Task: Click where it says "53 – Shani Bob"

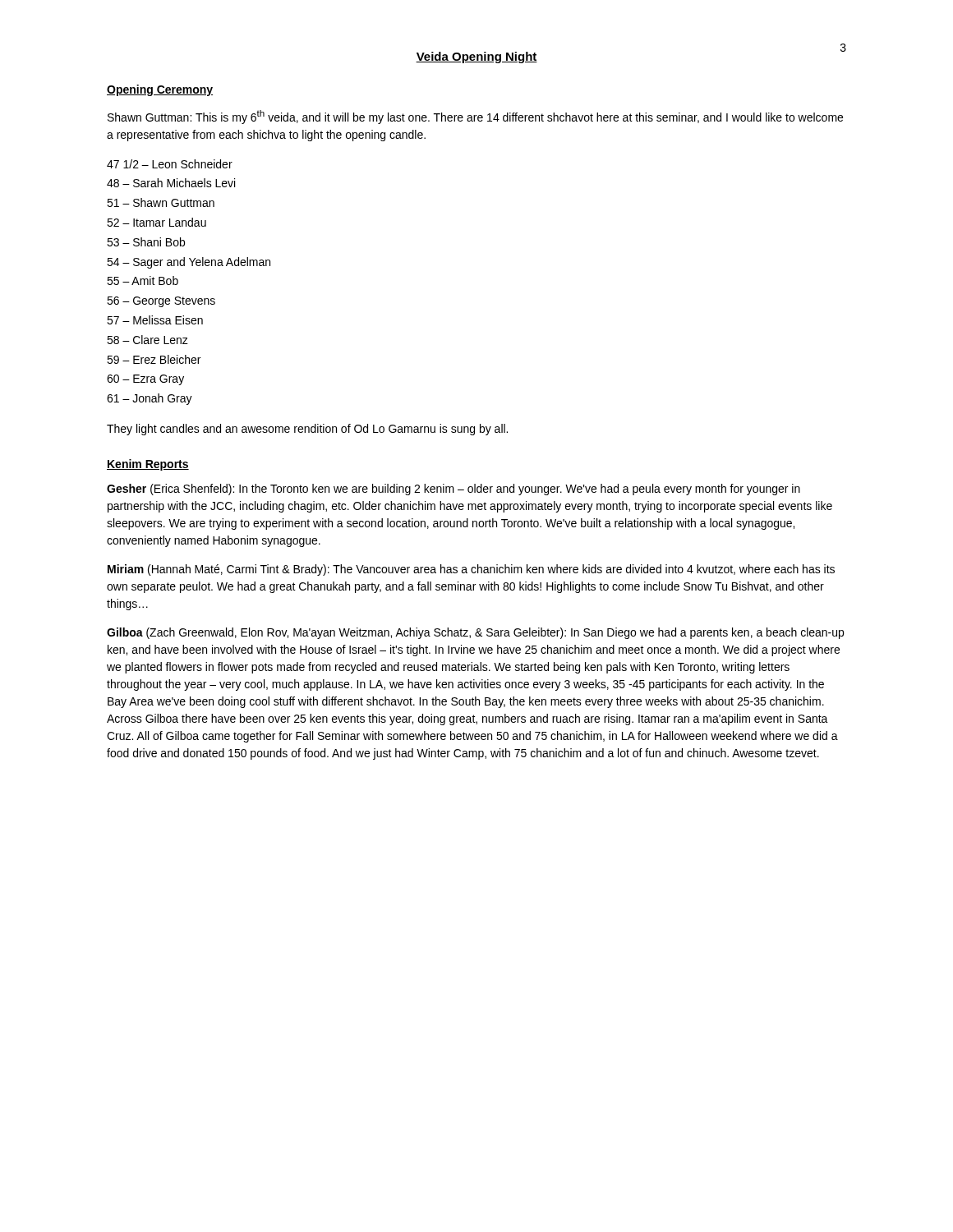Action: 146,242
